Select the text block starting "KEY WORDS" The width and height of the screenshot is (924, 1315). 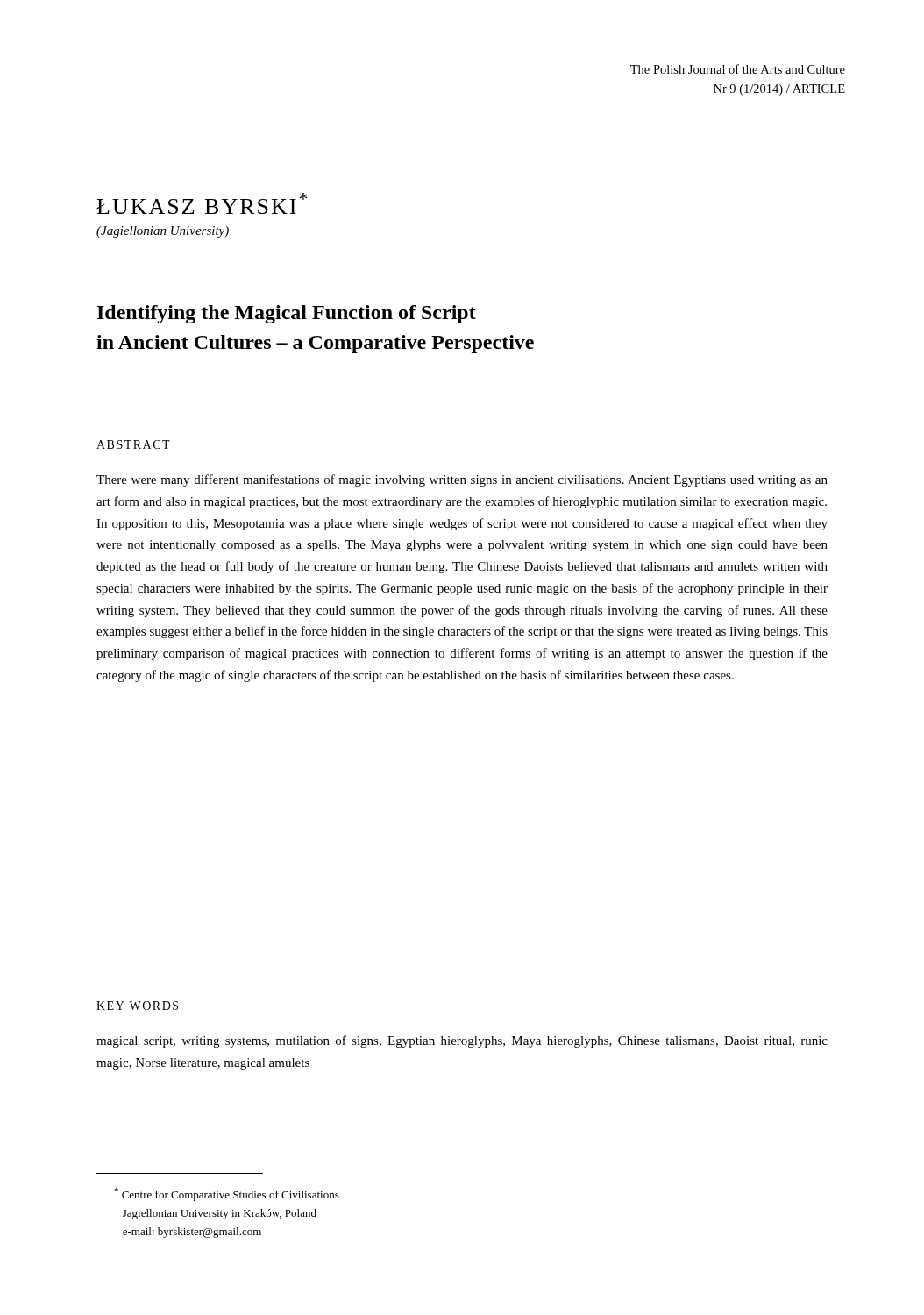138,1006
